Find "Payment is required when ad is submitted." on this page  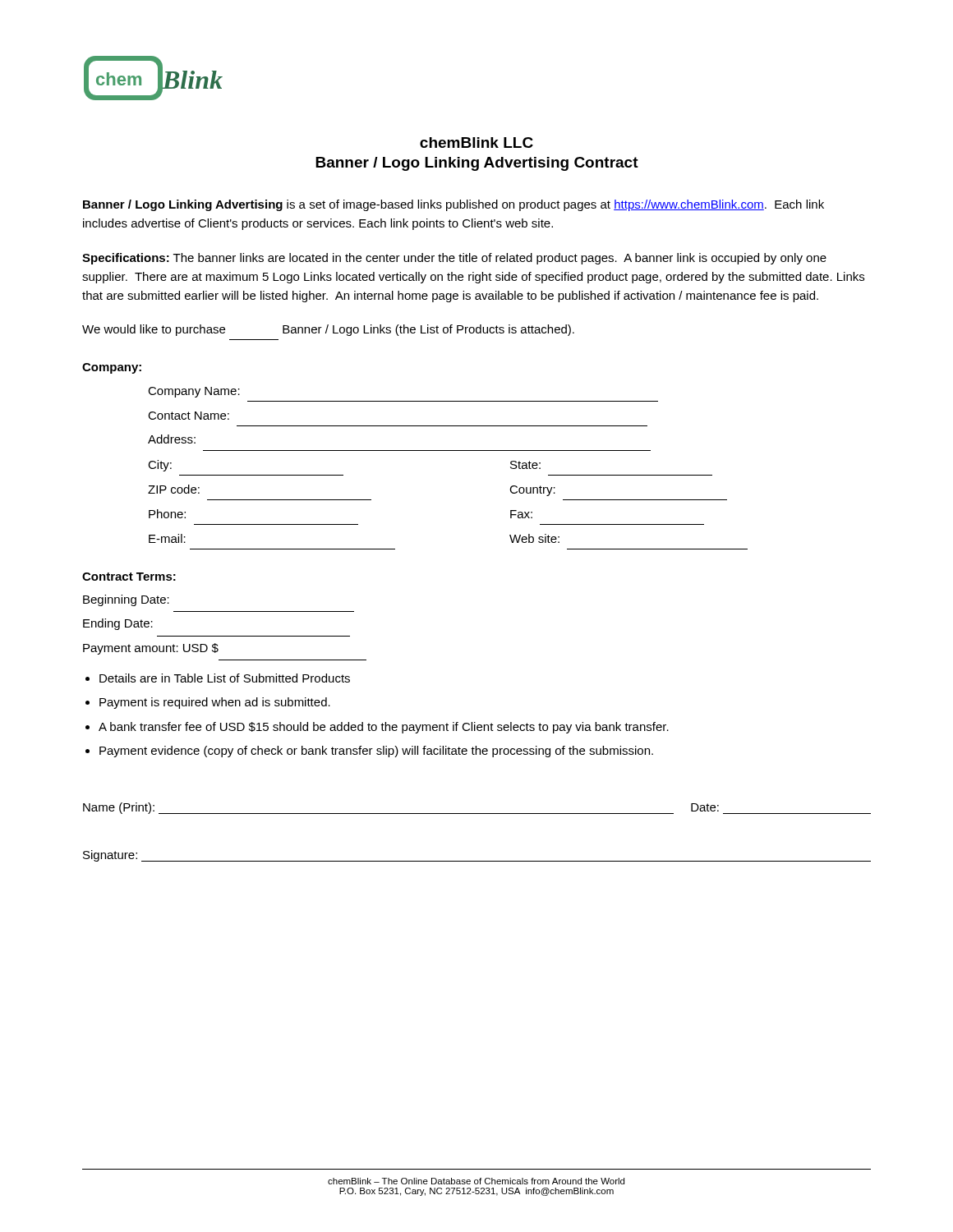click(215, 702)
